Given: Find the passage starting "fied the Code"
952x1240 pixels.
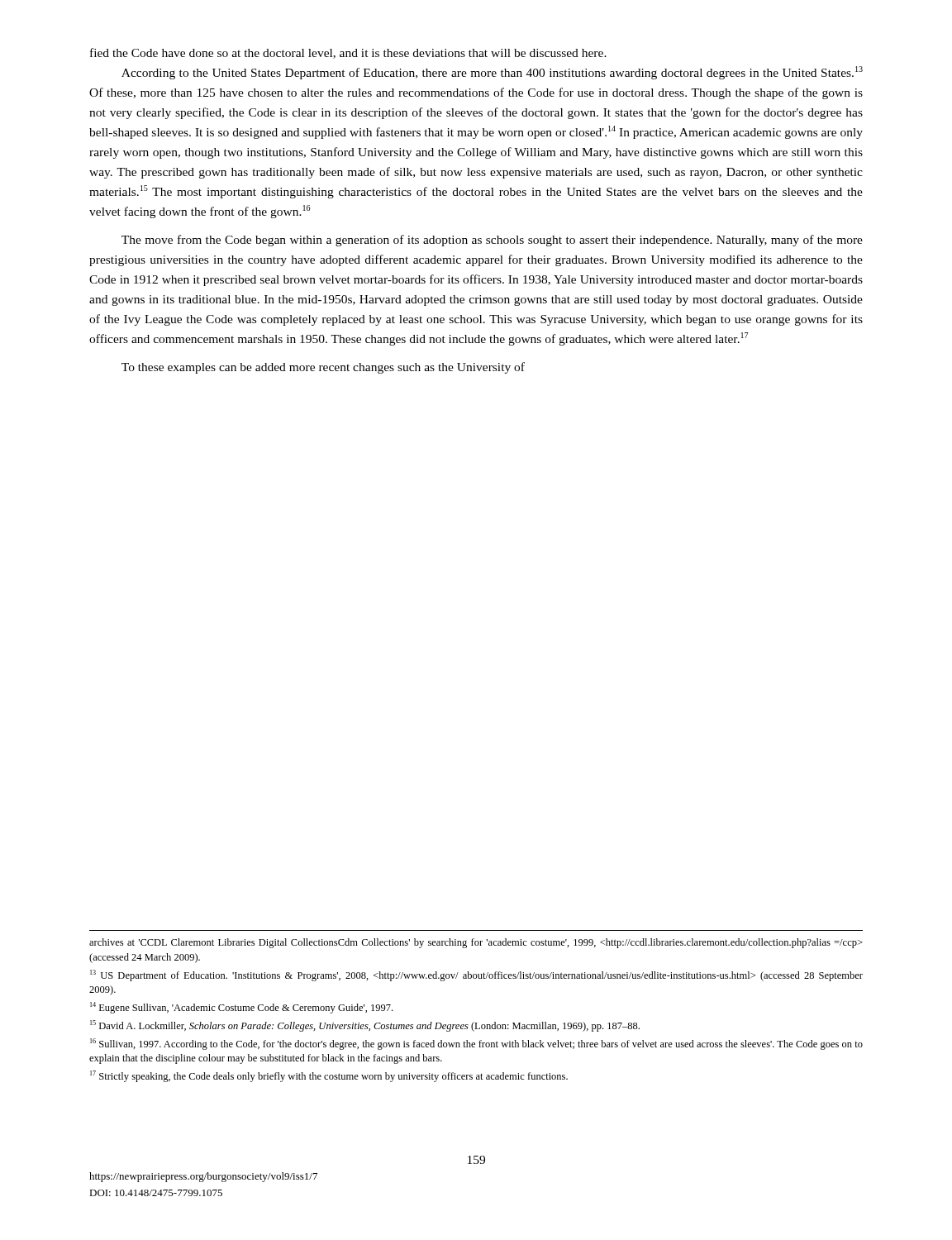Looking at the screenshot, I should click(476, 53).
